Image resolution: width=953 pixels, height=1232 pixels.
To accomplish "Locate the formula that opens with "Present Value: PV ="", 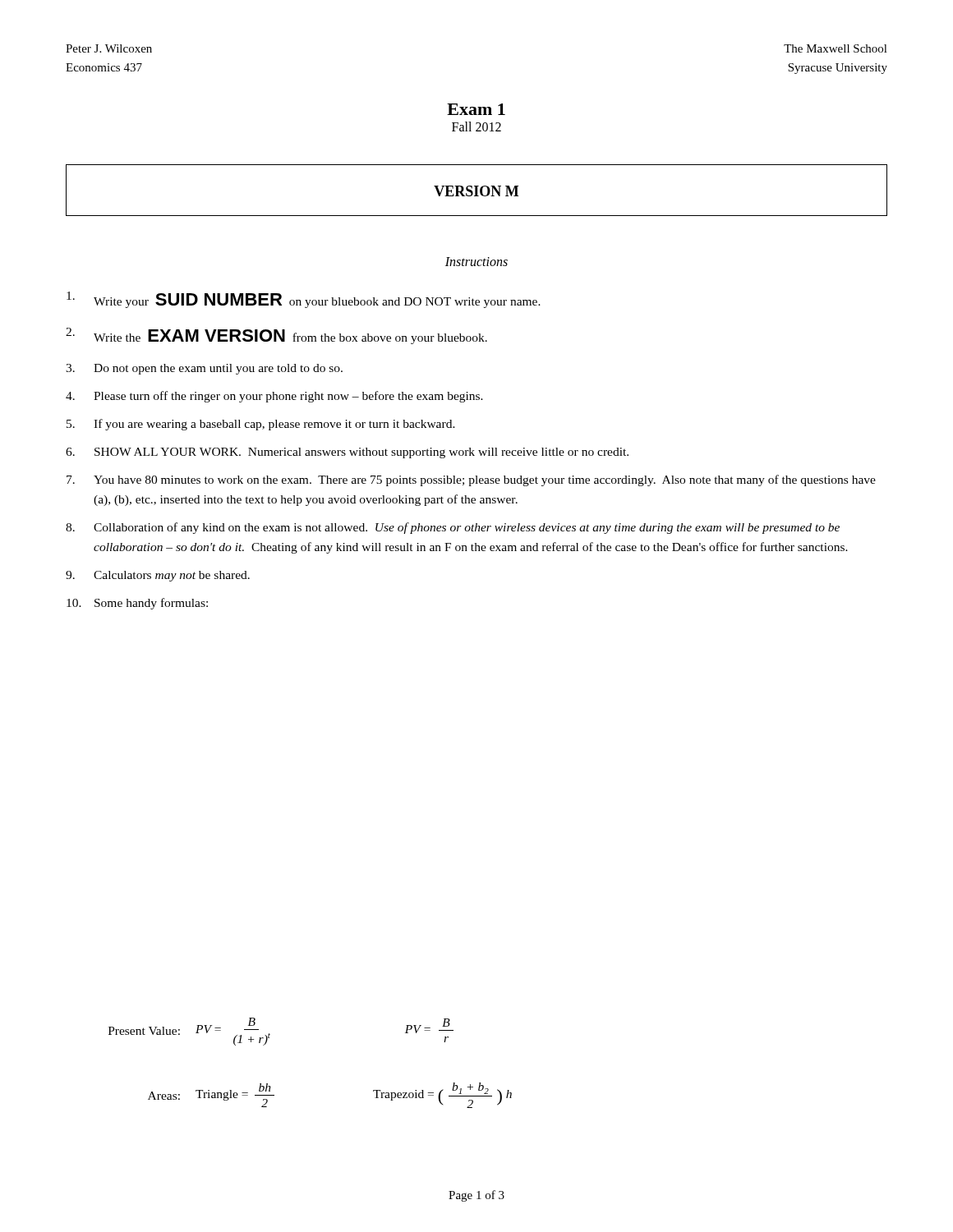I will coord(260,1030).
